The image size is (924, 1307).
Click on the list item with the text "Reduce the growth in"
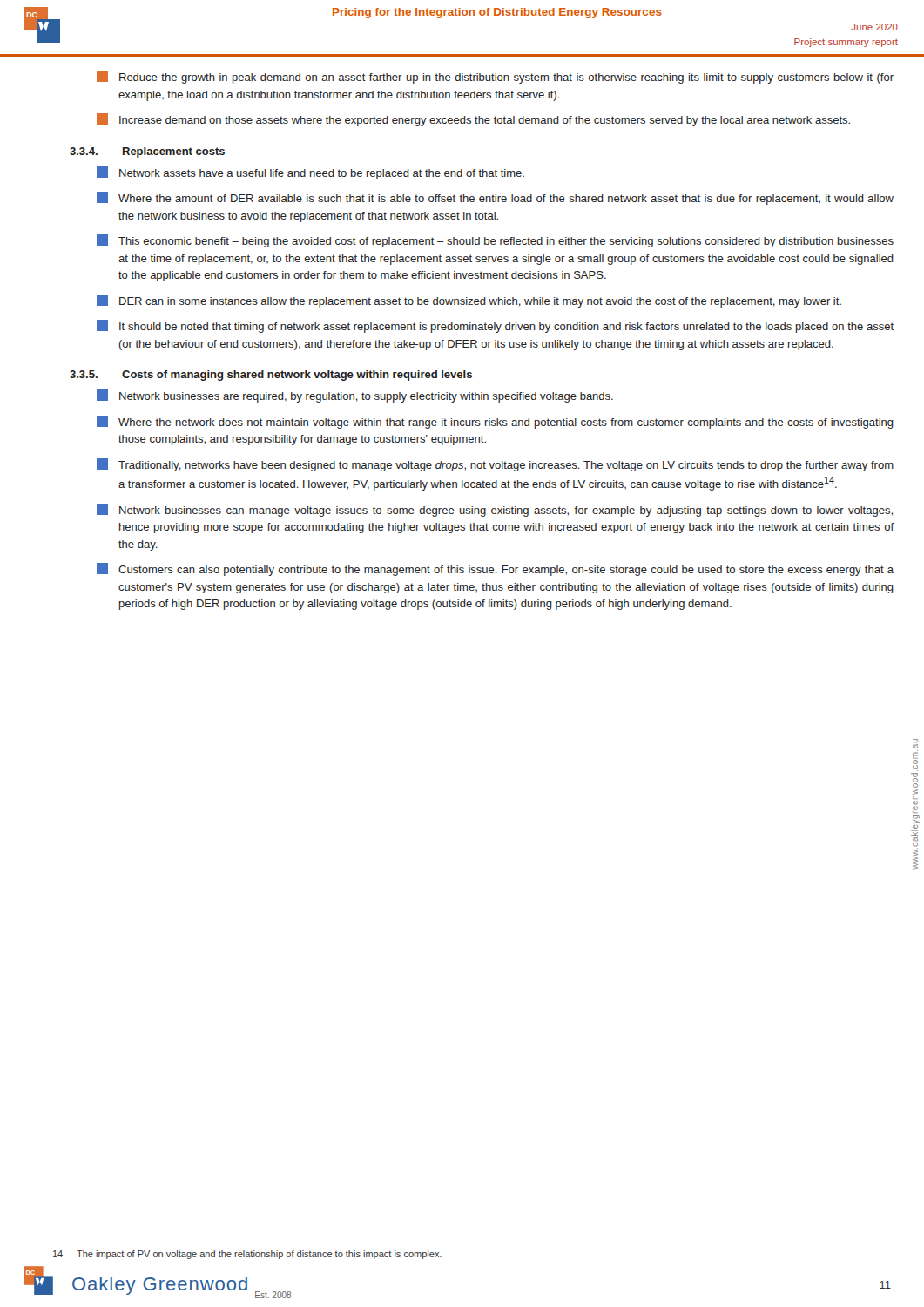click(495, 86)
